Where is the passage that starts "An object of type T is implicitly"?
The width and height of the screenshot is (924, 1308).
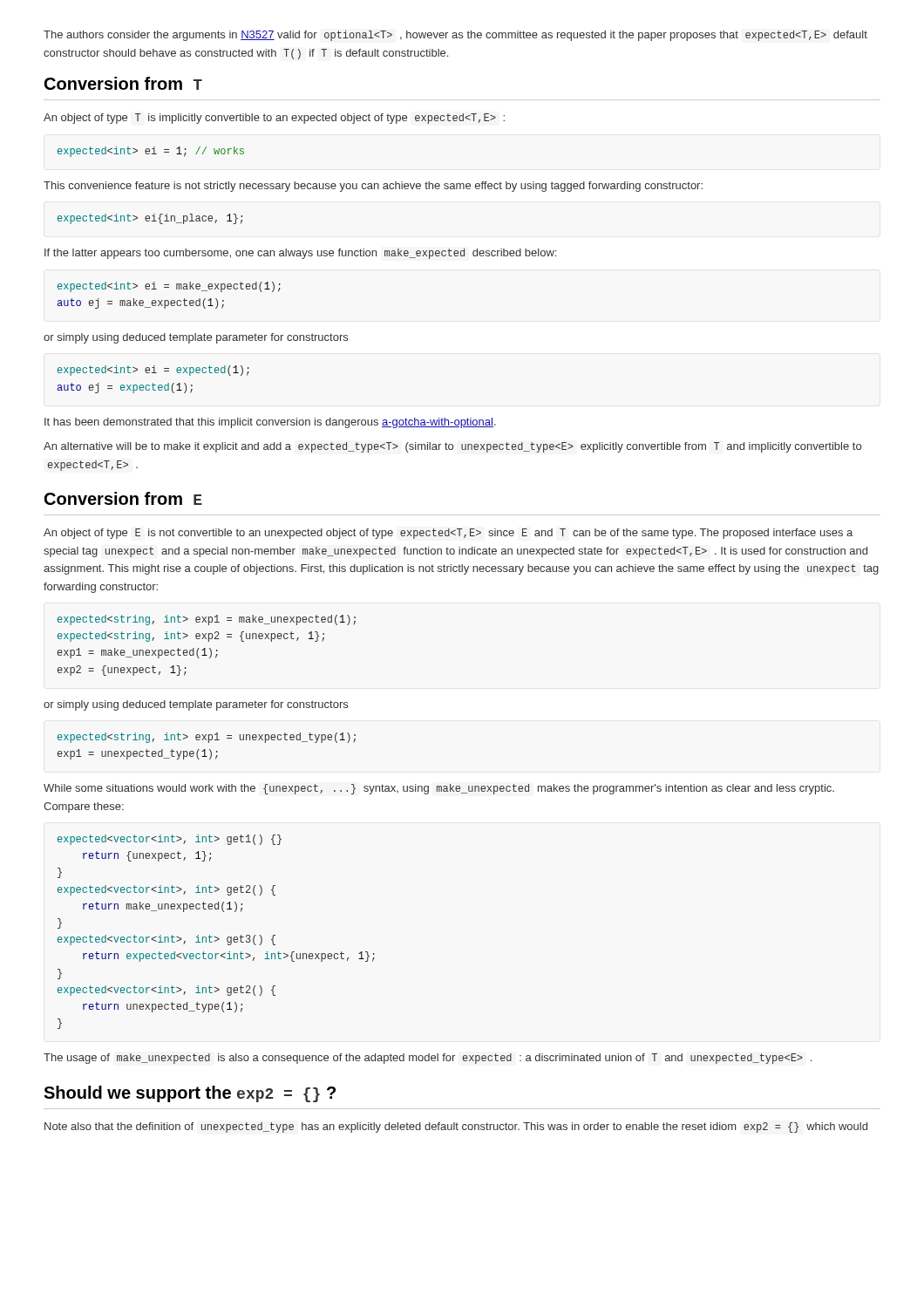pyautogui.click(x=275, y=118)
